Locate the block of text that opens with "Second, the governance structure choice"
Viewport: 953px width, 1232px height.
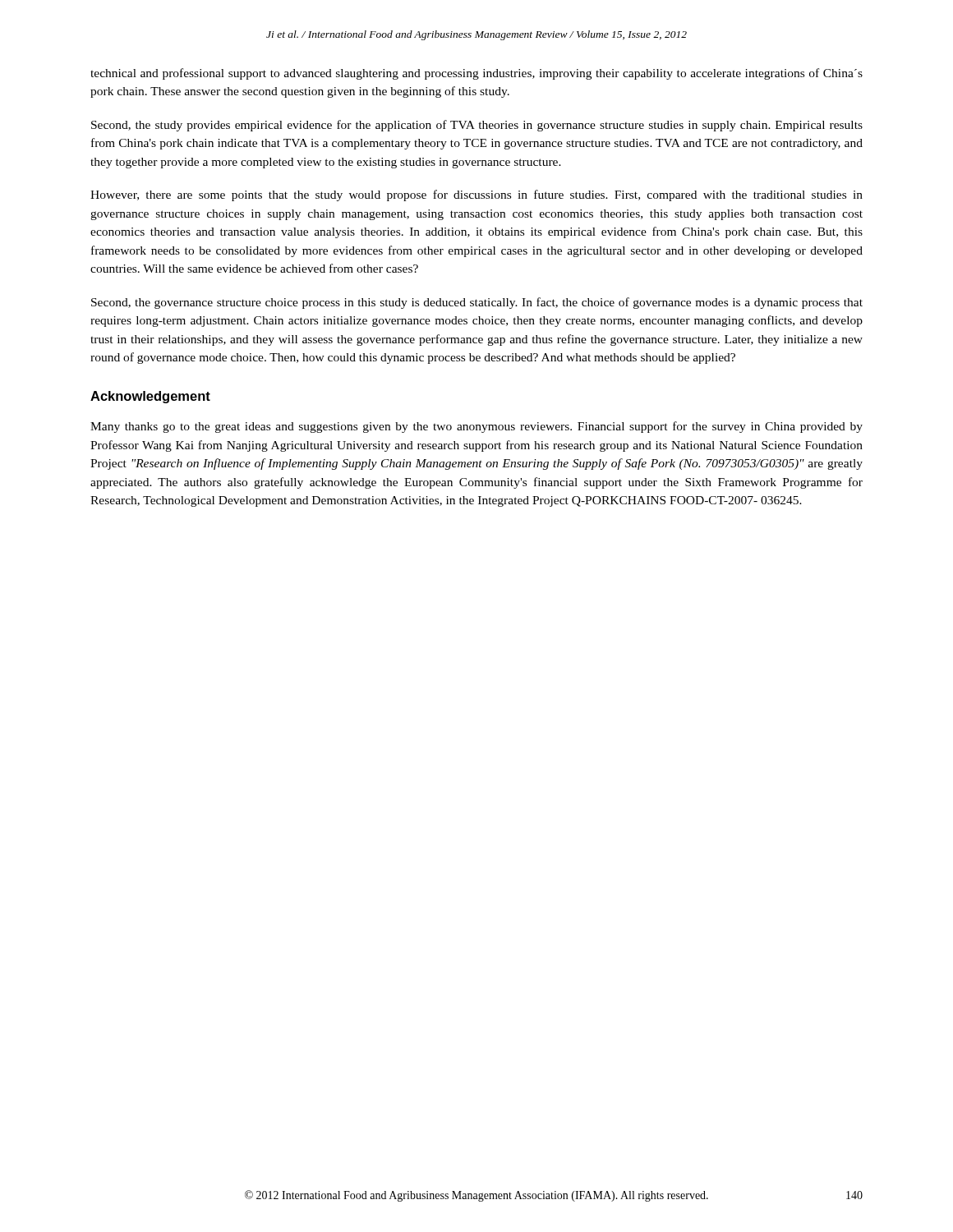coord(476,330)
